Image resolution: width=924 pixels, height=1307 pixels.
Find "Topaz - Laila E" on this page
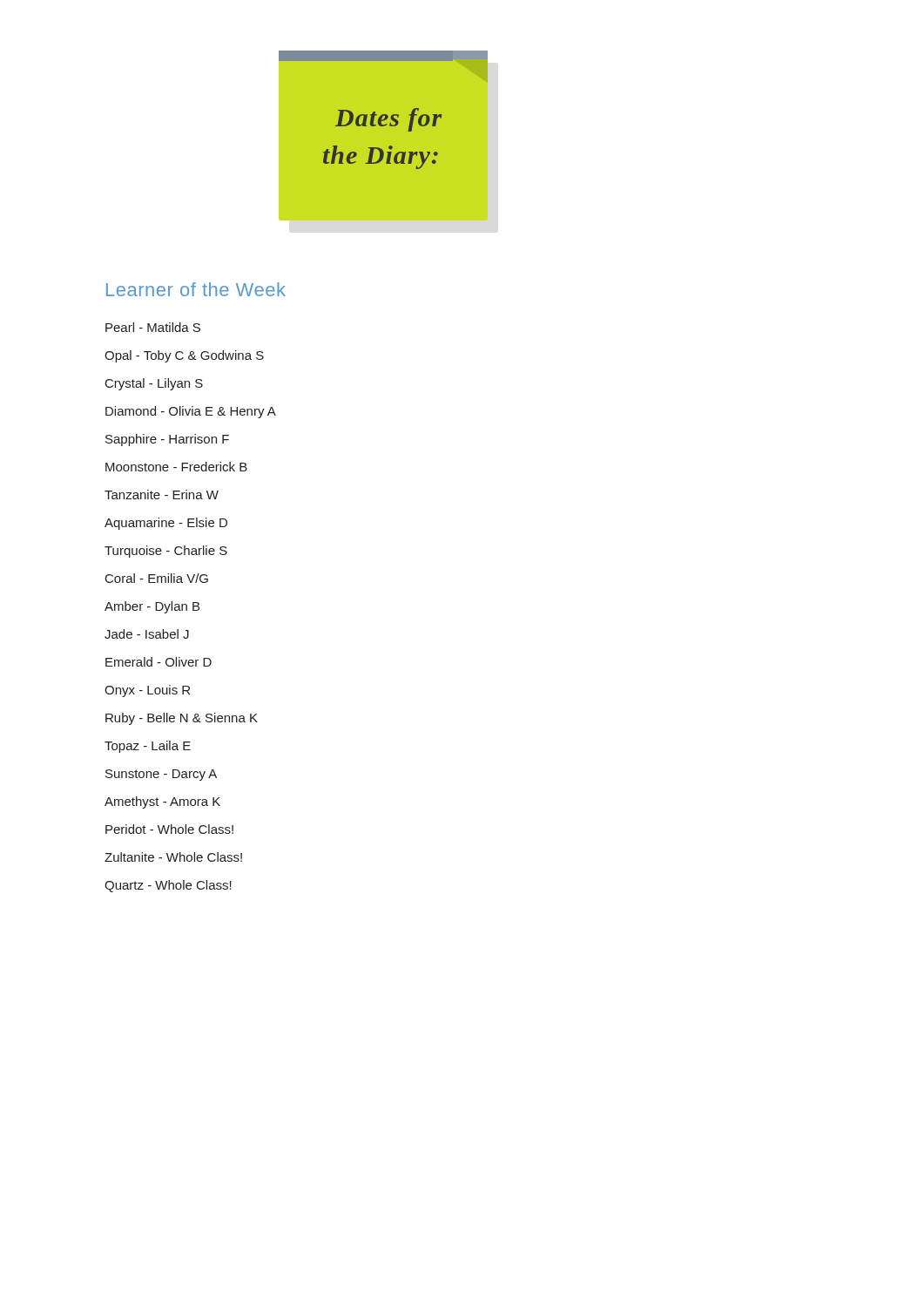click(x=148, y=745)
